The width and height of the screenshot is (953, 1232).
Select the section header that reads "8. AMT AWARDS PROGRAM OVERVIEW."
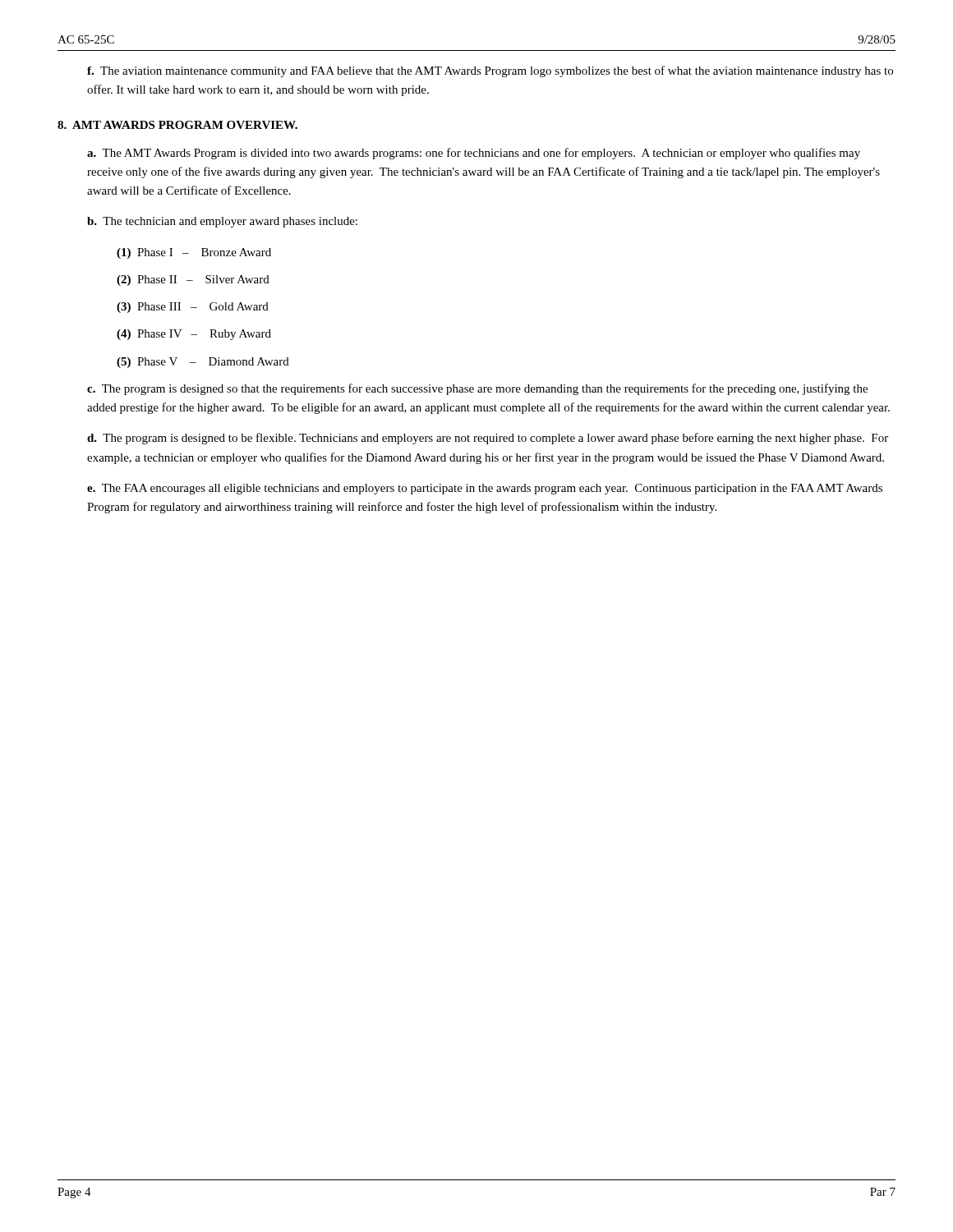point(178,124)
